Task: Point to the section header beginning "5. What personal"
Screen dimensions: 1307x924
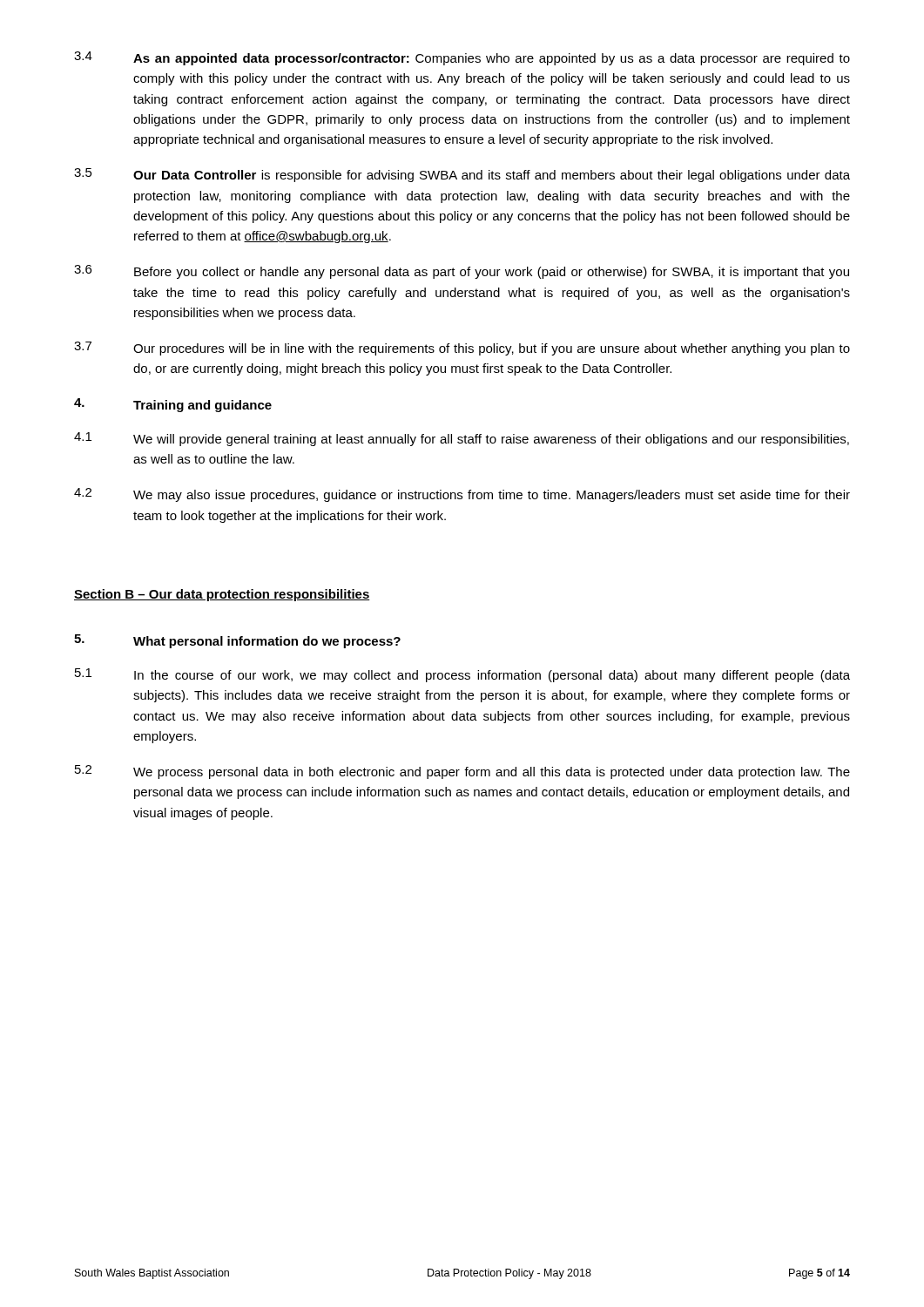Action: (x=238, y=641)
